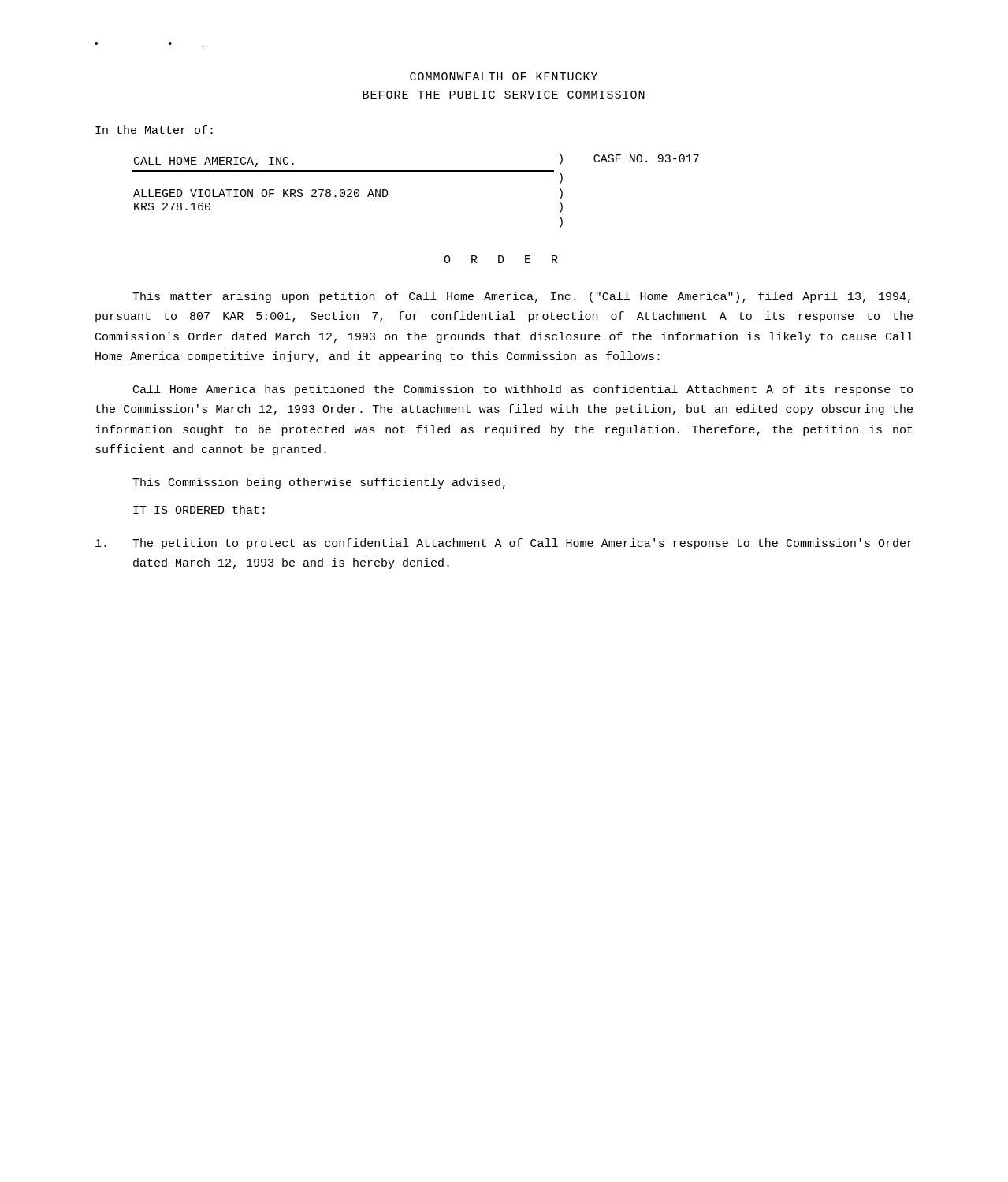Click on the text containing "In the Matter of:"
Screen dimensions: 1182x1008
click(155, 131)
